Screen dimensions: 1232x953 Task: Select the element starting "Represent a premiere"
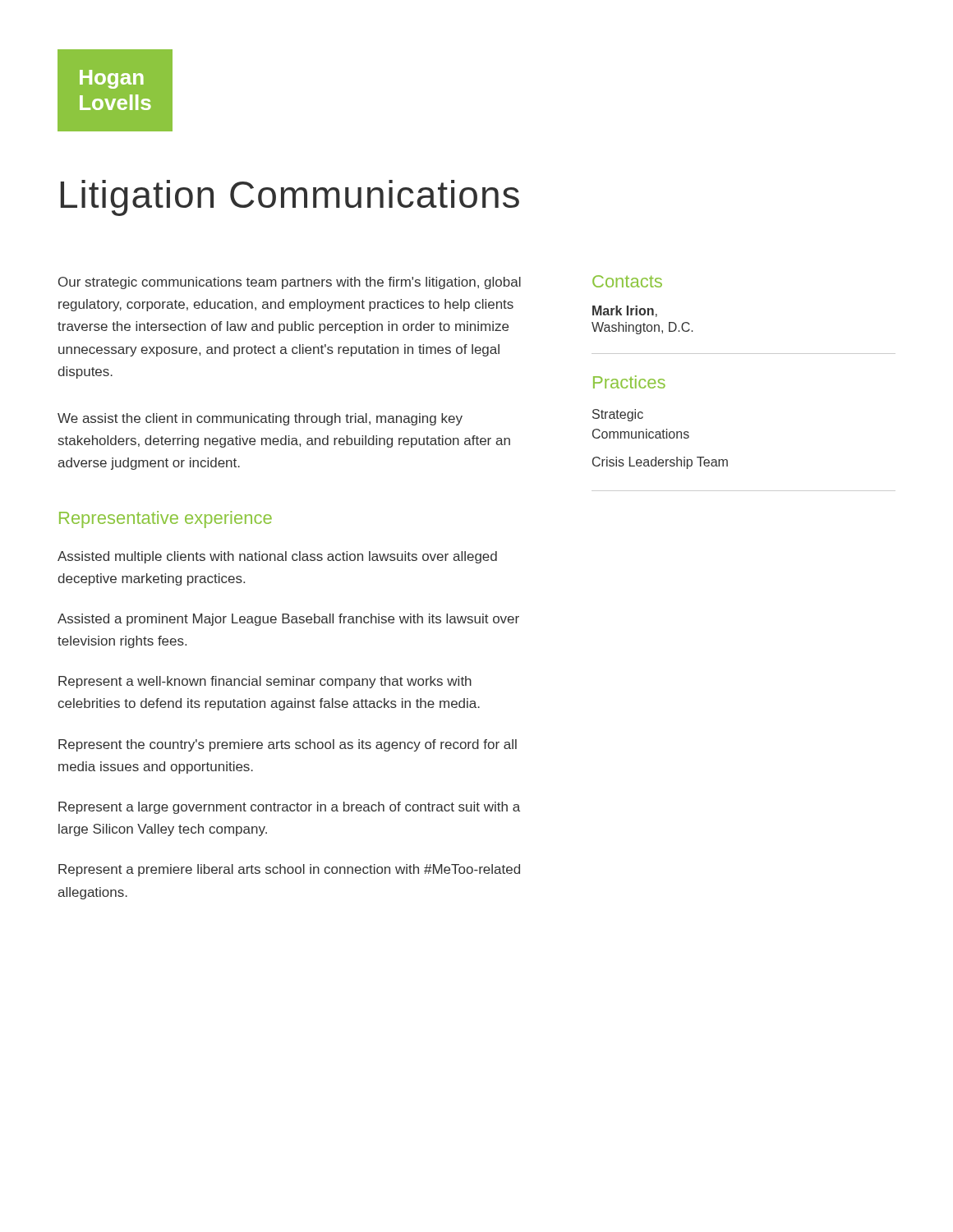289,881
